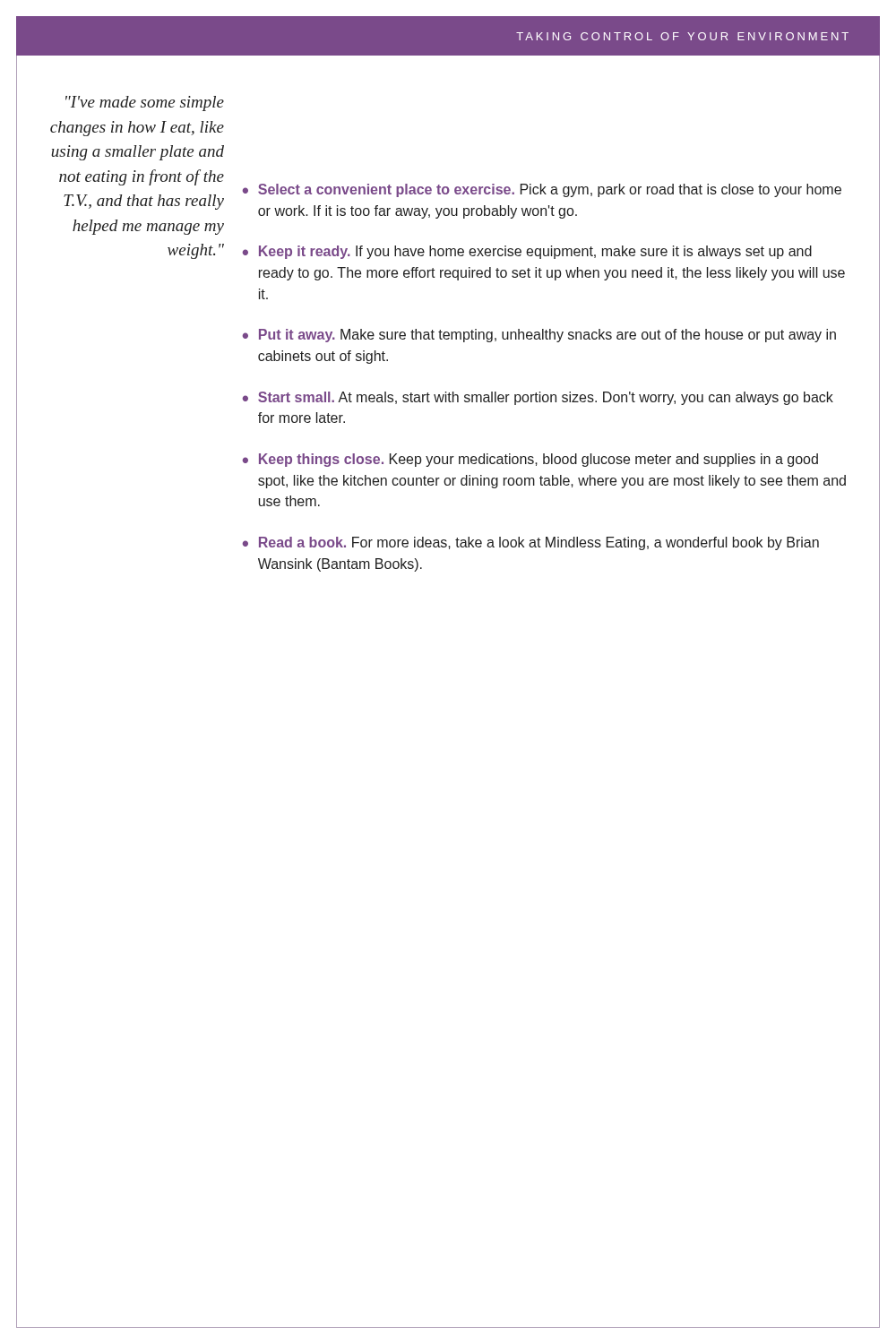
Task: Locate the text block that reads ""I've made some simple changes in how I"
Action: coord(137,176)
